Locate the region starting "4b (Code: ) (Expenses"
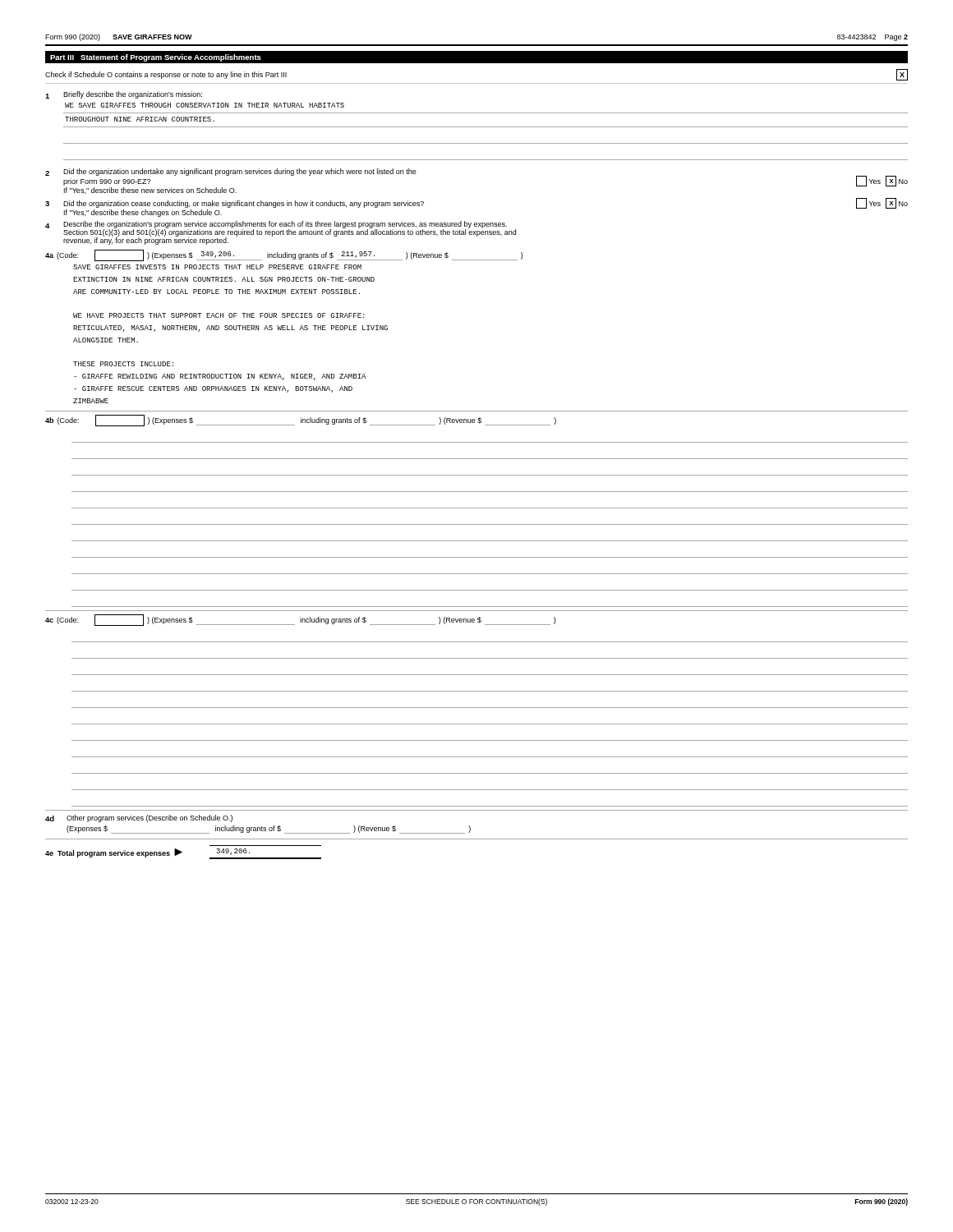The image size is (953, 1232). point(476,513)
